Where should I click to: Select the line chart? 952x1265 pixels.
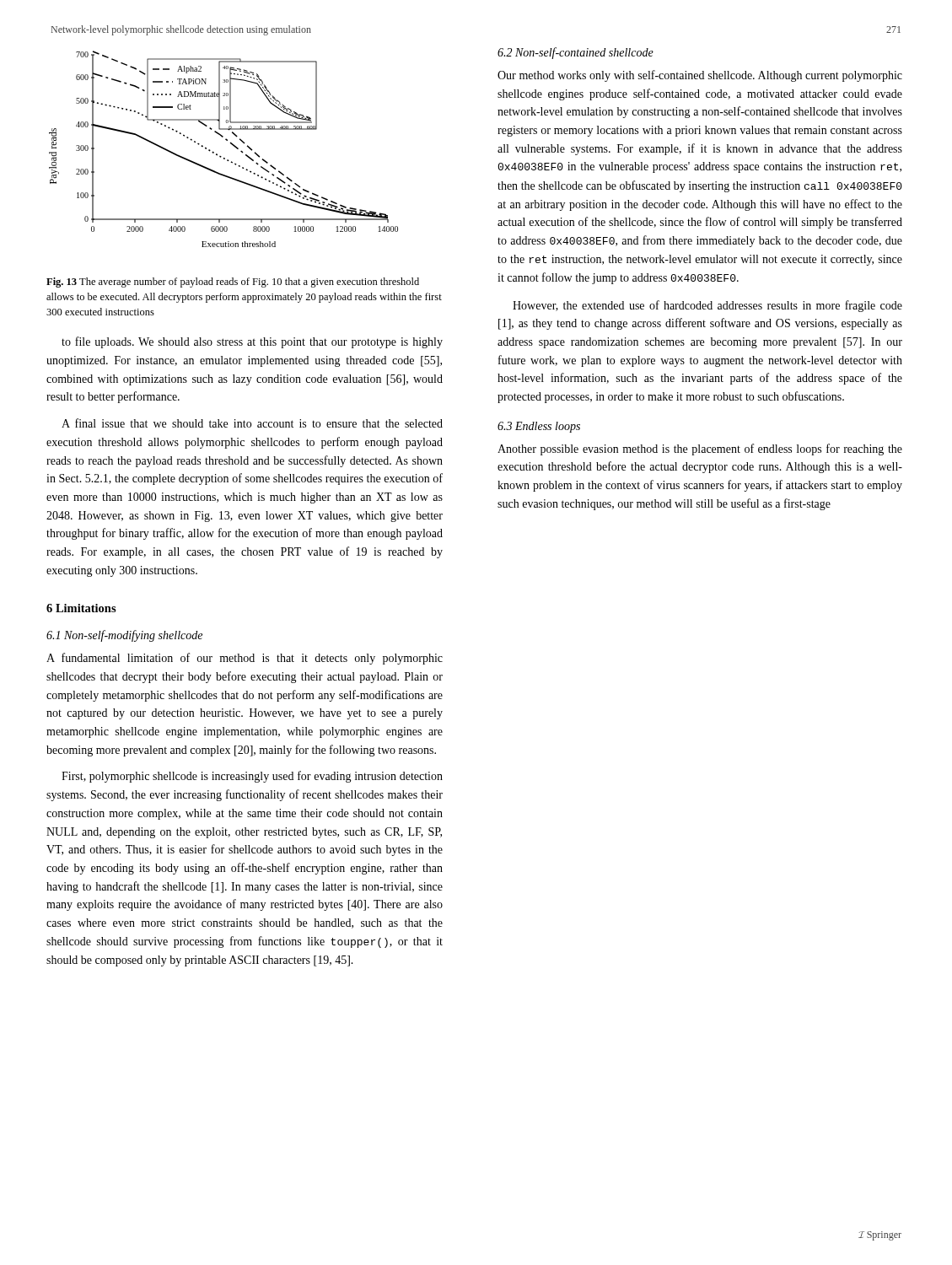[x=245, y=156]
